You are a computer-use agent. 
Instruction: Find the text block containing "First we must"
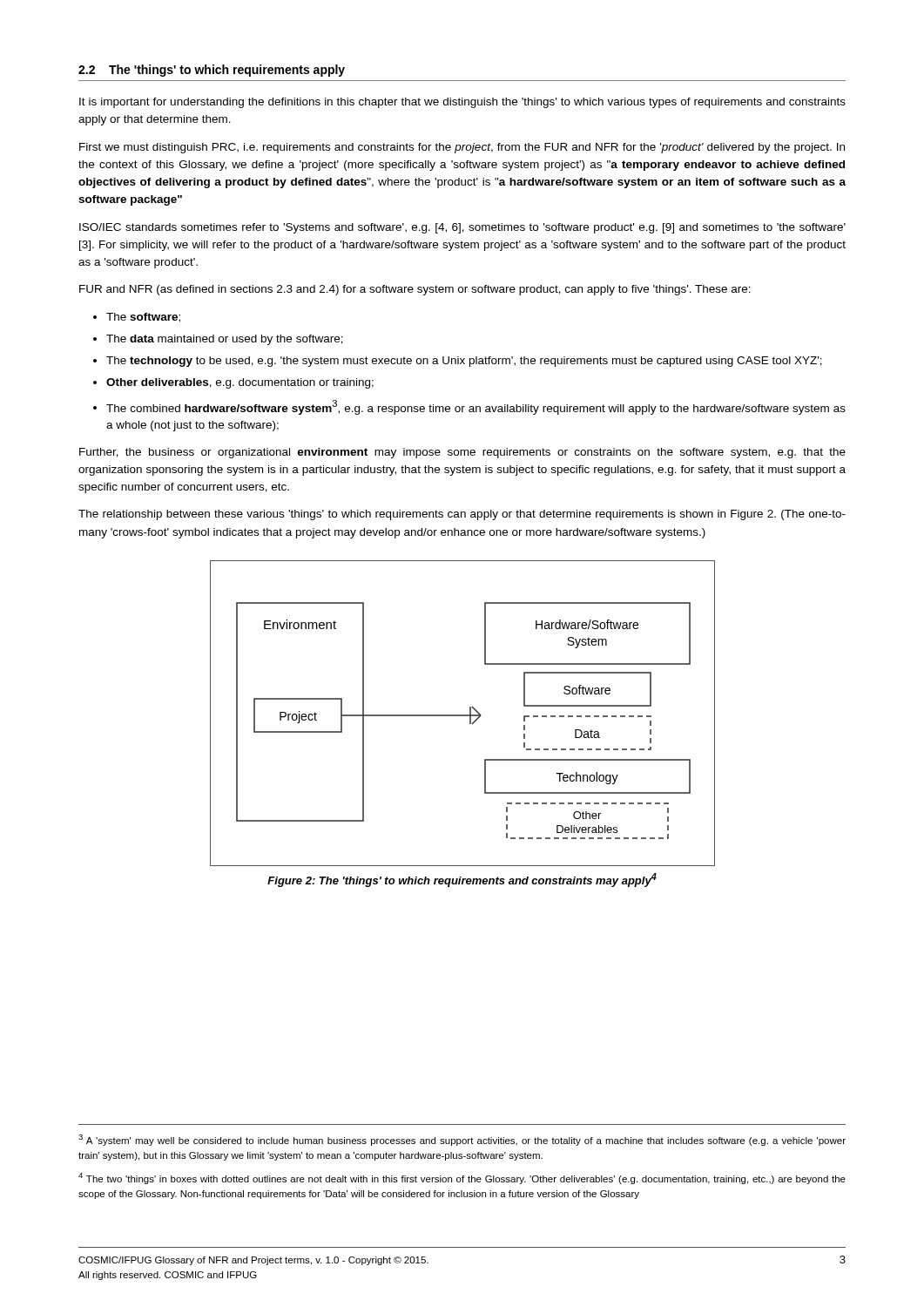tap(462, 173)
